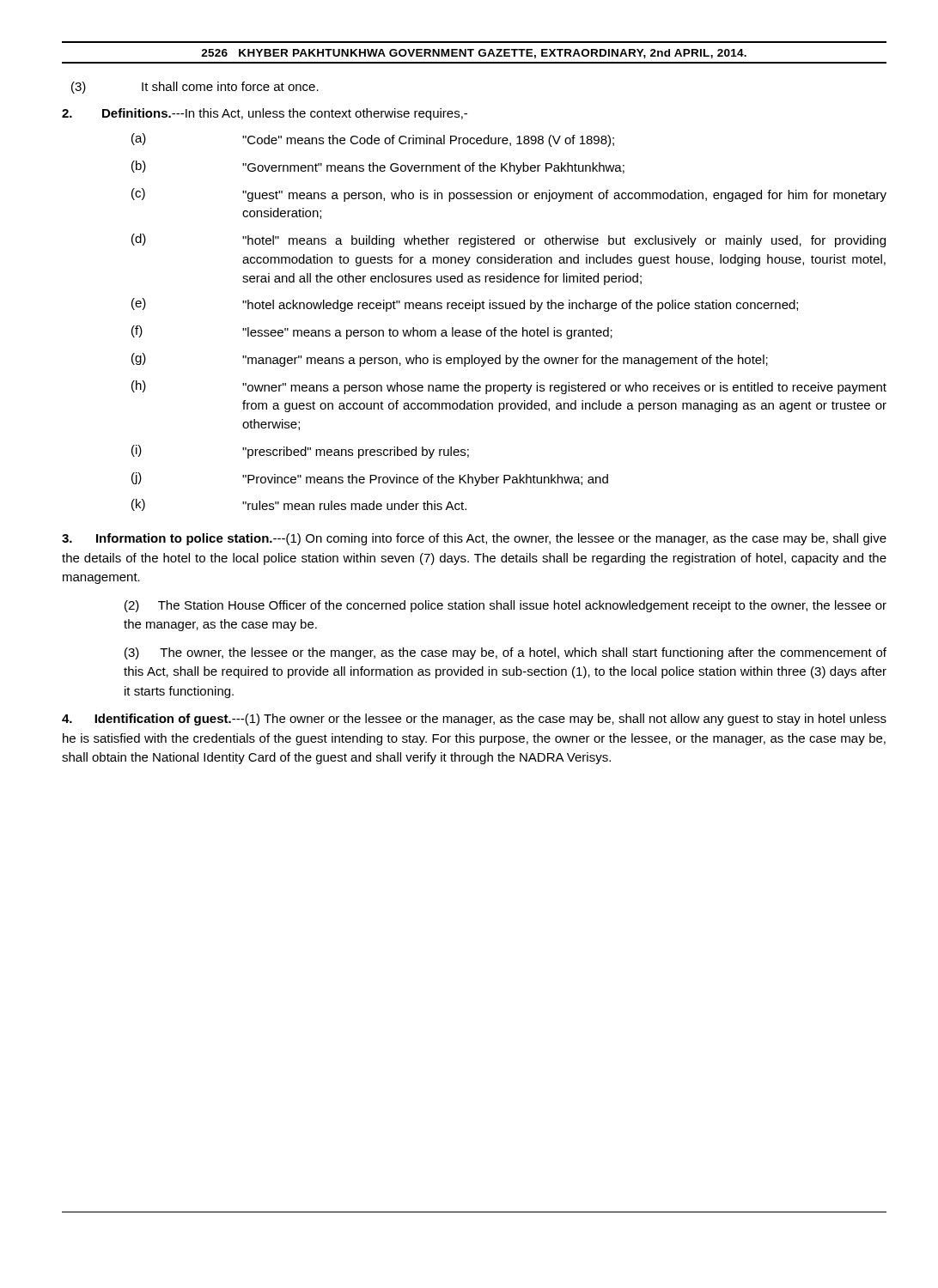Locate the text block starting "(2) The Station House Officer of the concerned"
Screen dimensions: 1288x938
point(505,614)
